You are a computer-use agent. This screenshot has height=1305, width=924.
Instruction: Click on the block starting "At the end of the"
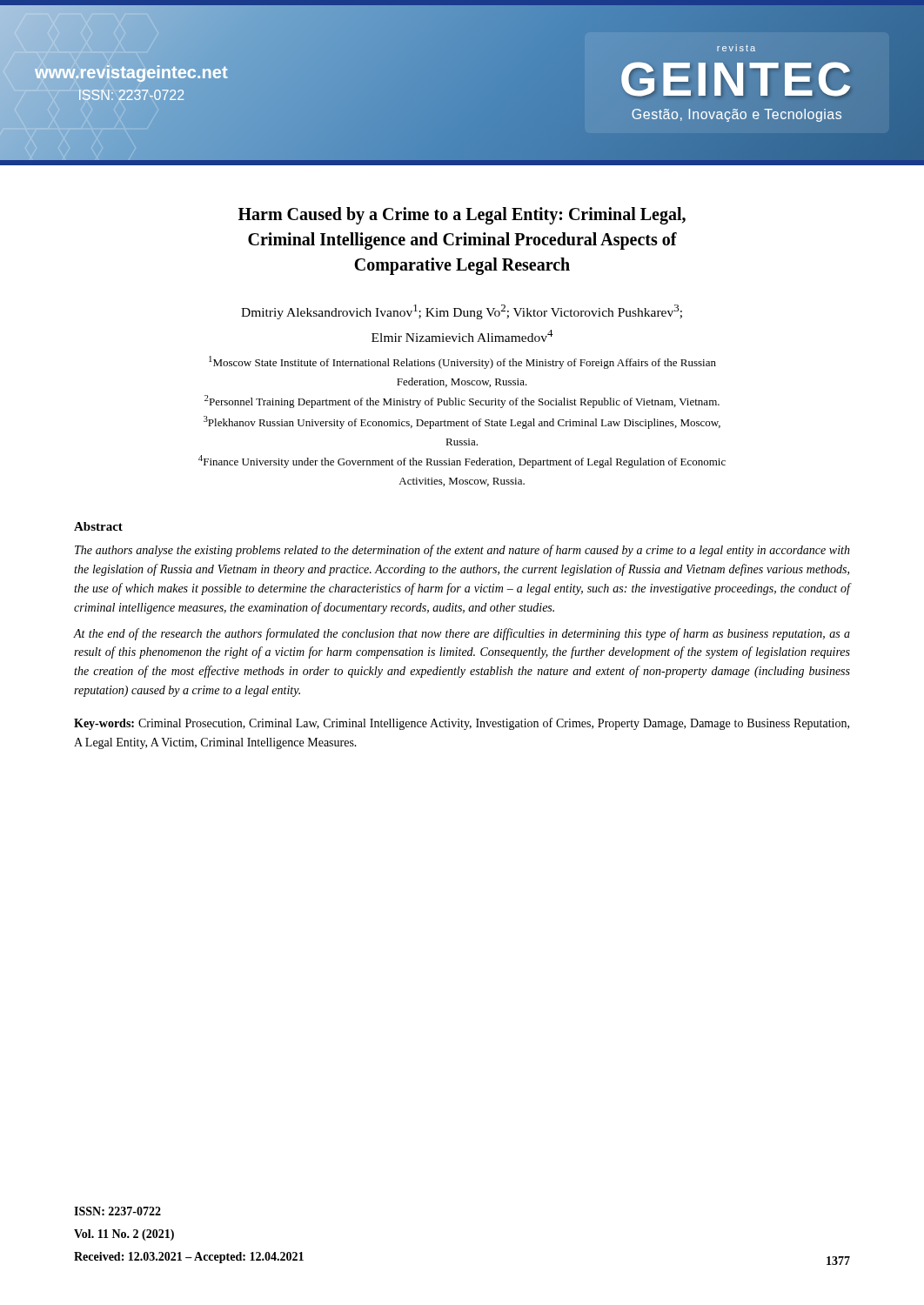[462, 662]
